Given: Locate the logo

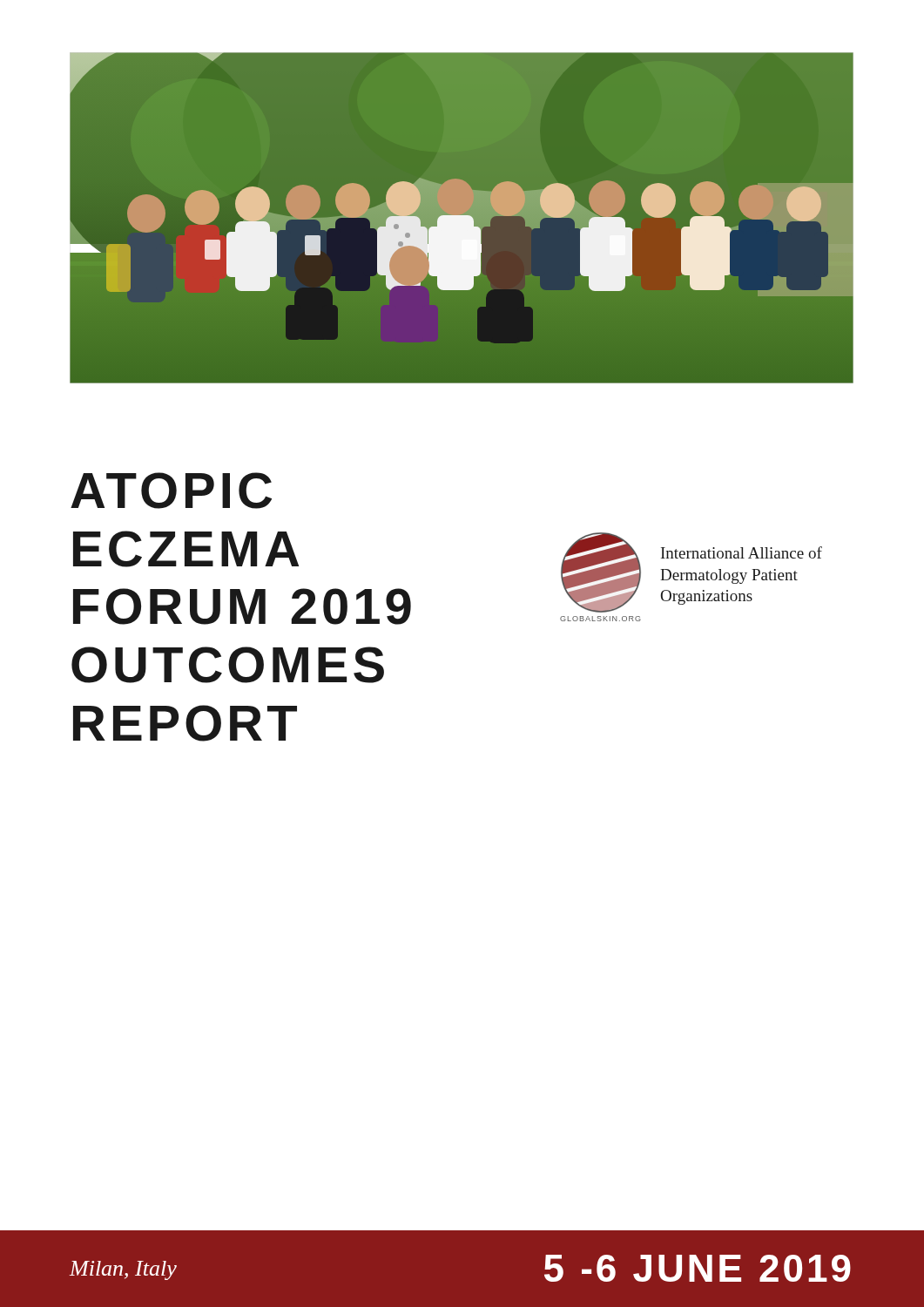Looking at the screenshot, I should (705, 575).
